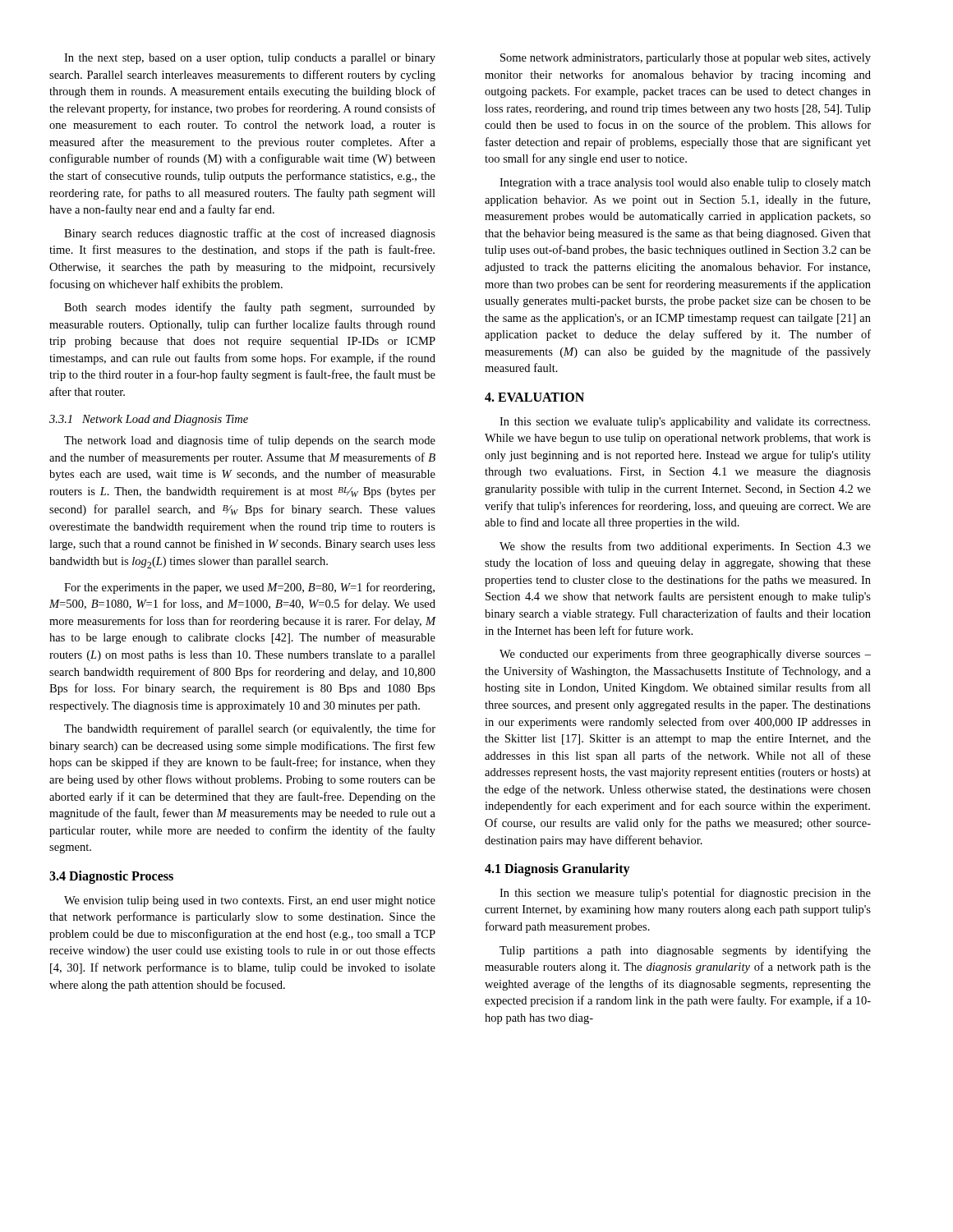953x1232 pixels.
Task: Locate the text block starting "4.1 Diagnosis Granularity"
Action: 557,869
